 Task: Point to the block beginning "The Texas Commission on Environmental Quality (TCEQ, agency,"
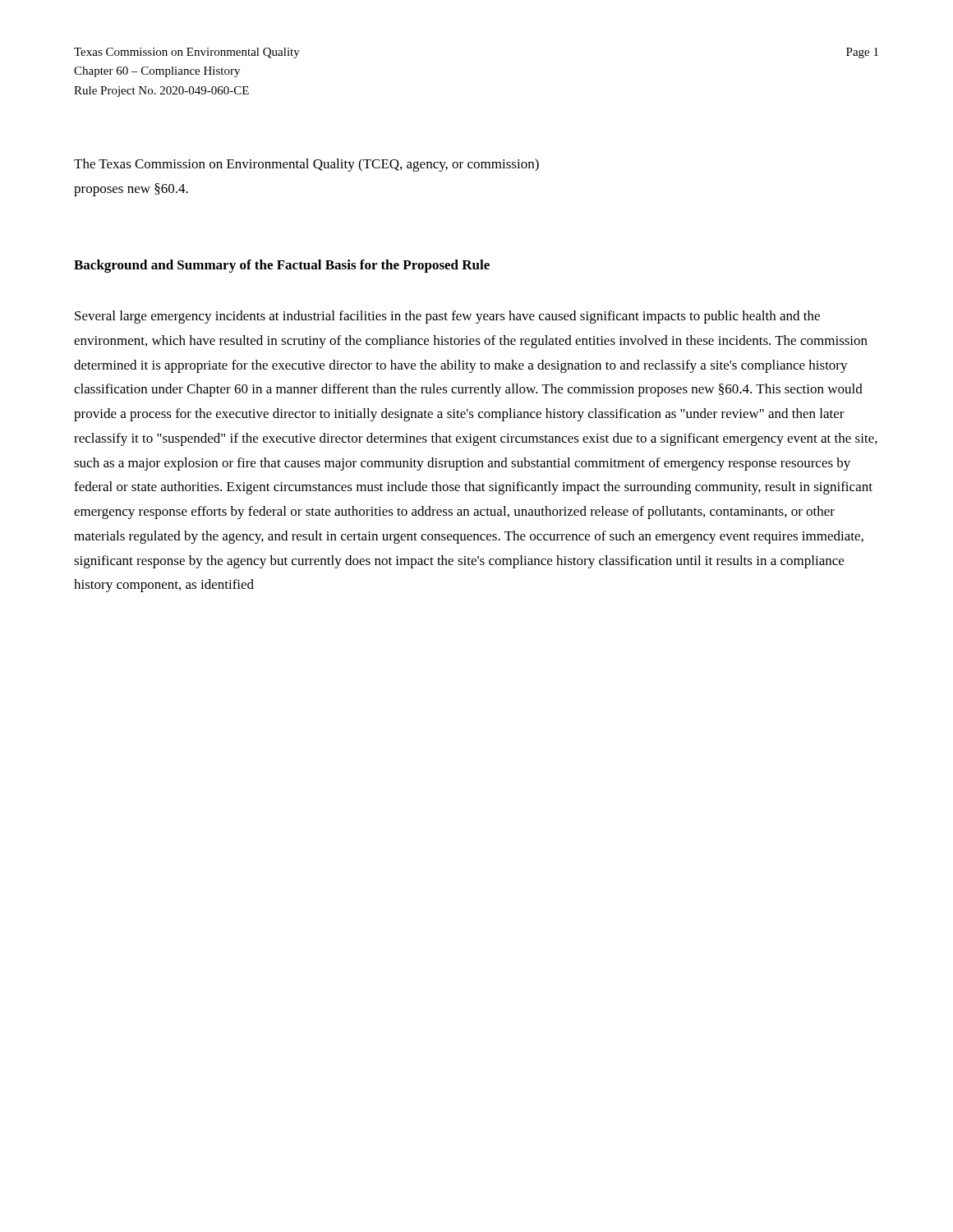click(307, 176)
